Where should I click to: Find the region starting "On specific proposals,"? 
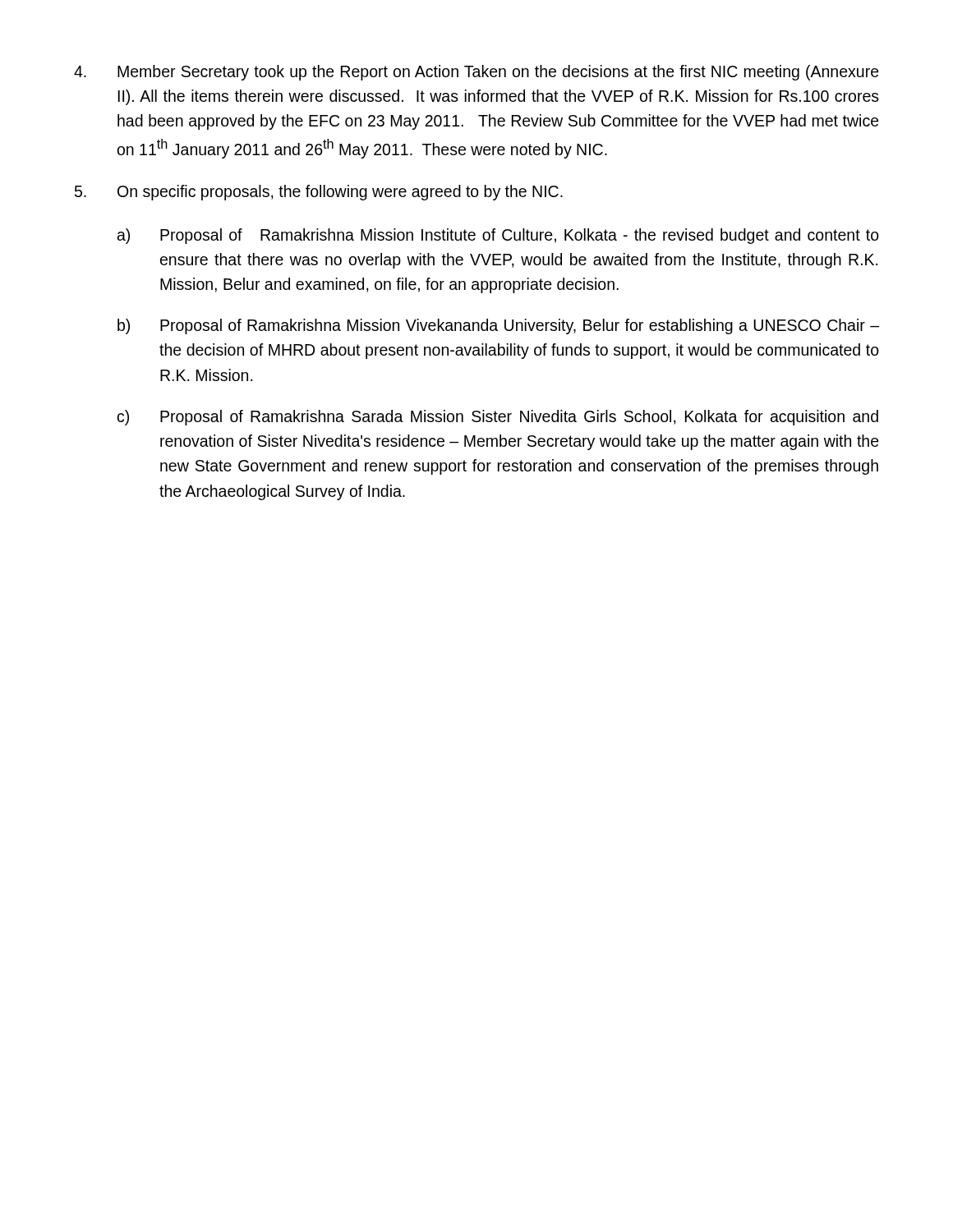[476, 192]
